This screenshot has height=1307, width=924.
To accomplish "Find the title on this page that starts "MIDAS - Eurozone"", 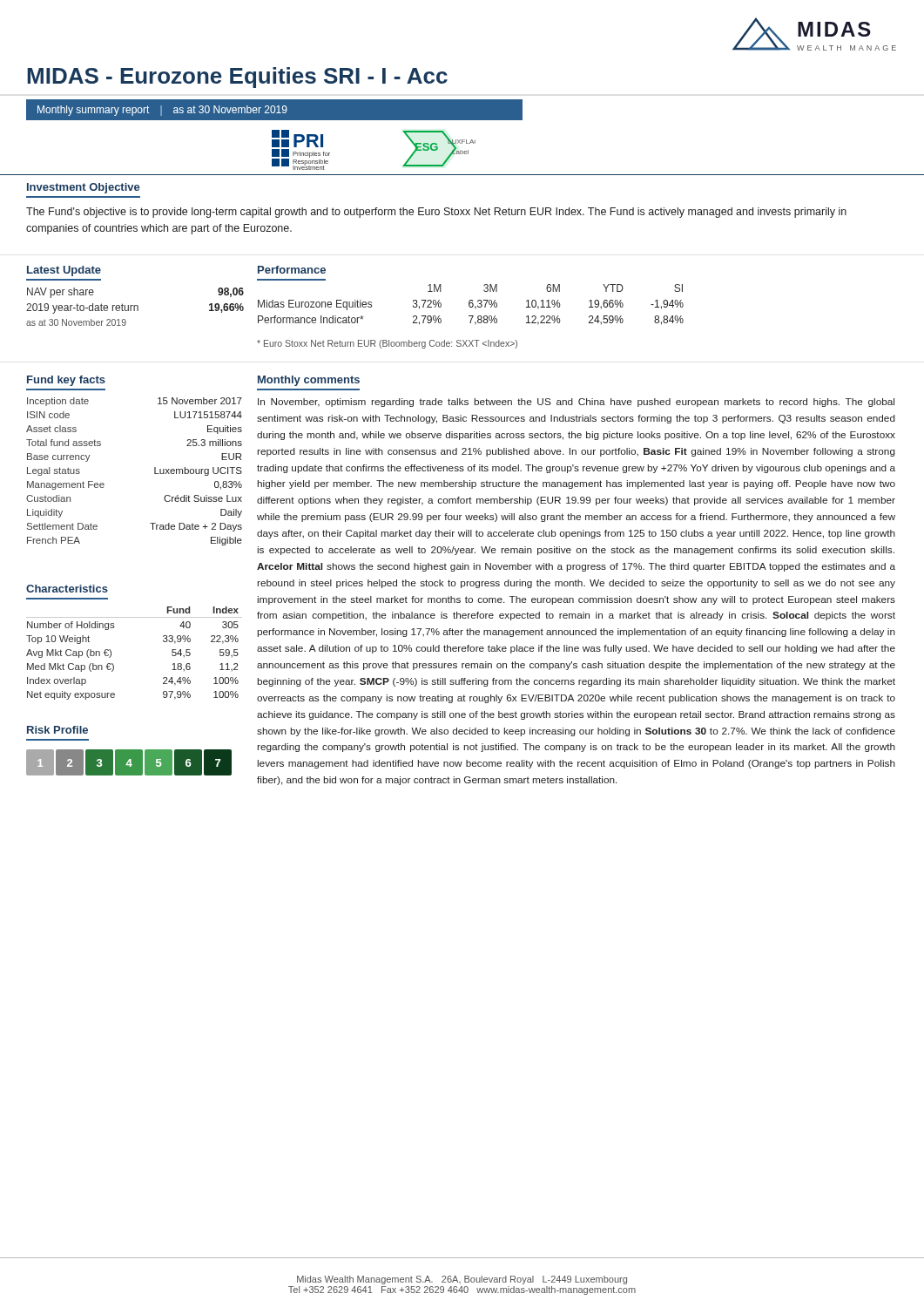I will click(237, 76).
